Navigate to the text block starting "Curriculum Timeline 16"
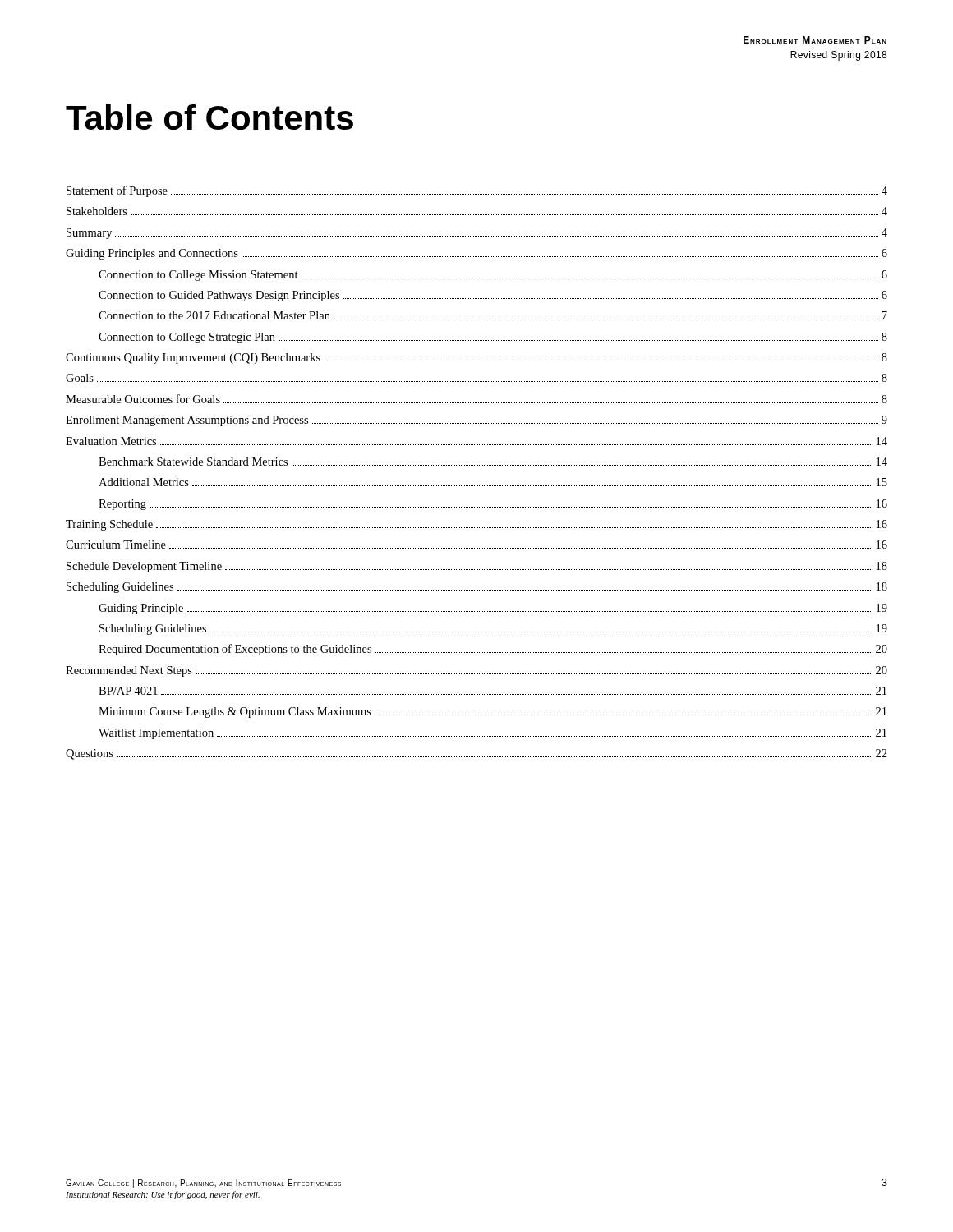Screen dimensions: 1232x953 coord(476,545)
